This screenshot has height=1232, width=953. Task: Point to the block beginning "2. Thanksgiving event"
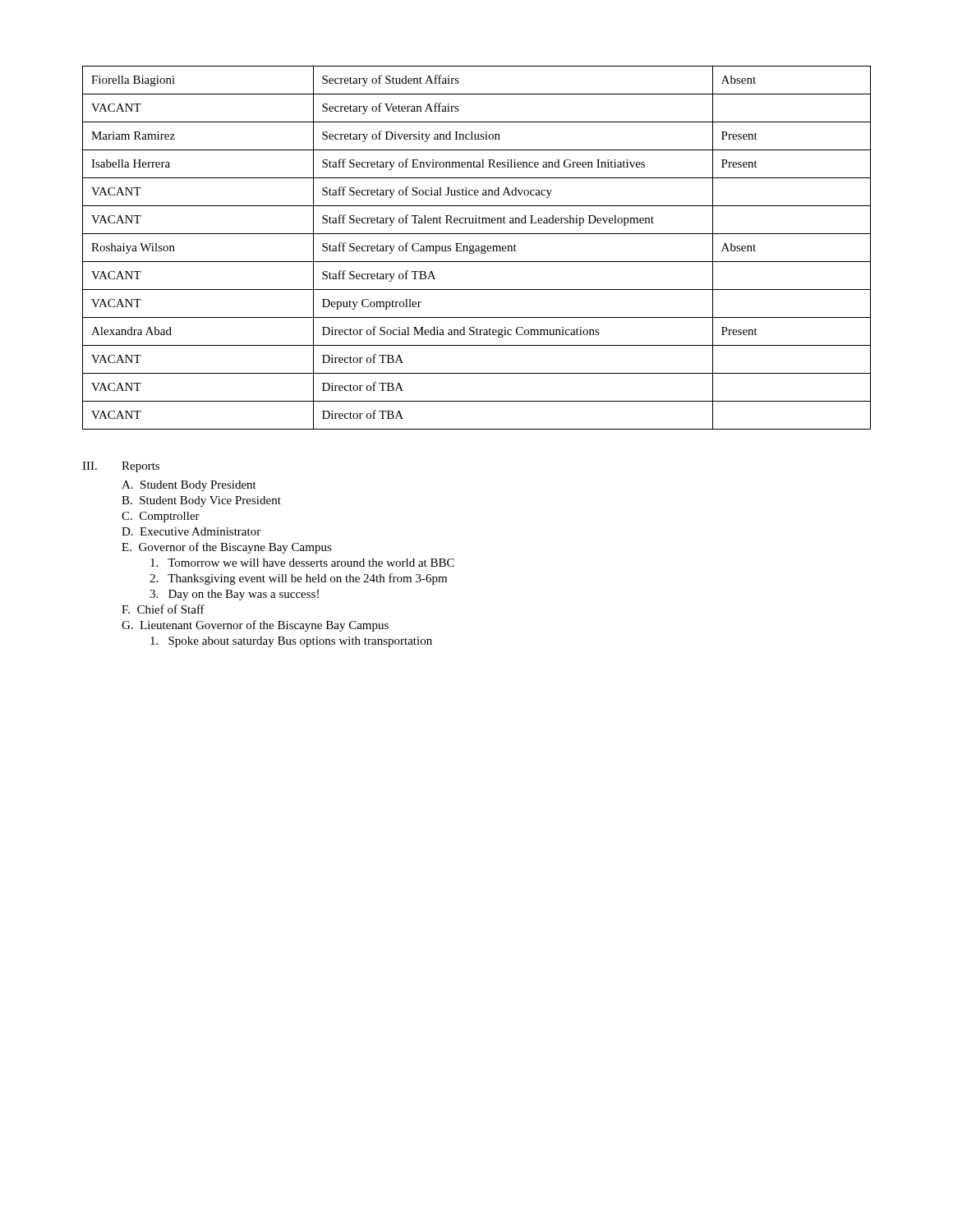(298, 578)
